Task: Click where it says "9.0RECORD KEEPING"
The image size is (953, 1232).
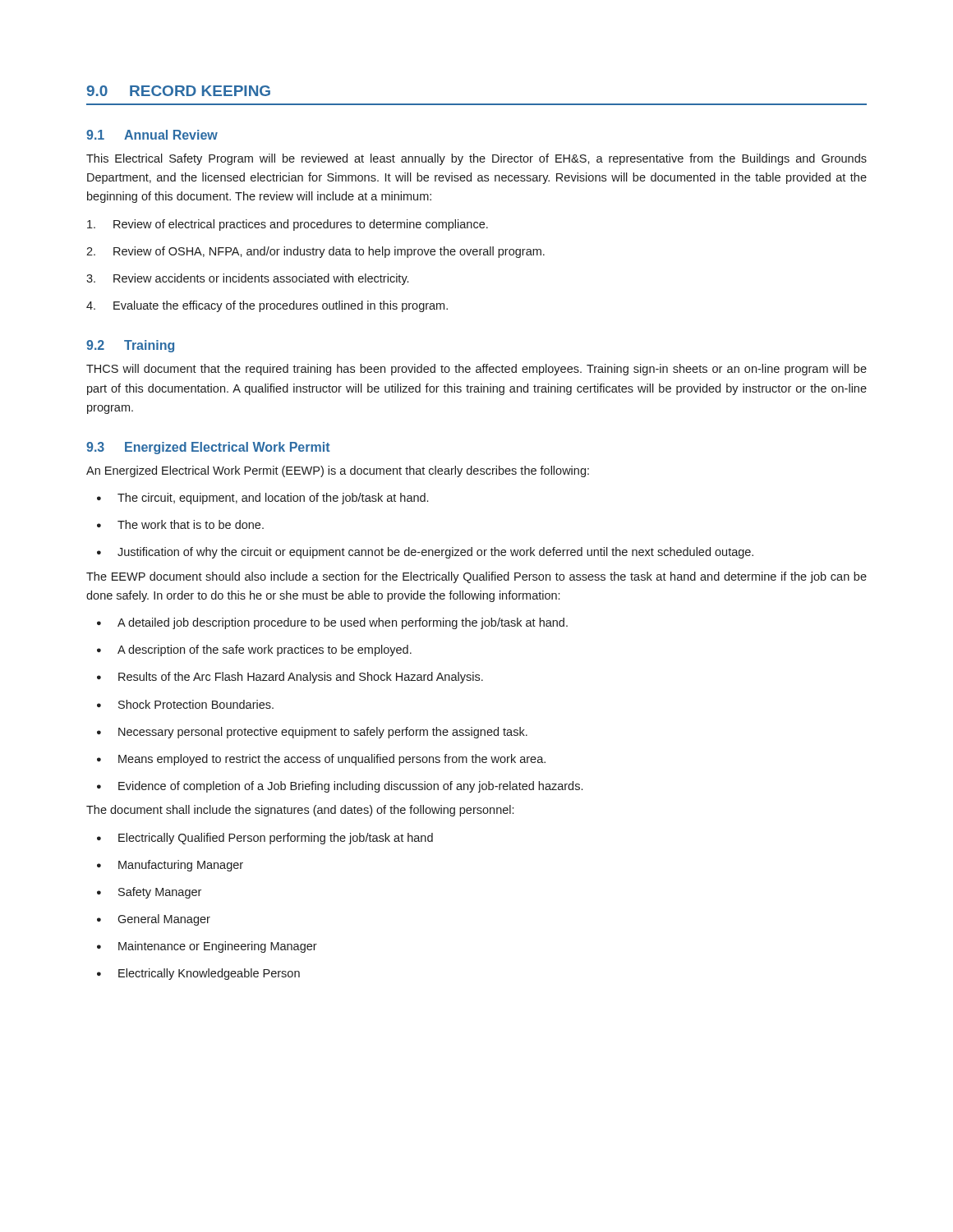Action: click(x=476, y=94)
